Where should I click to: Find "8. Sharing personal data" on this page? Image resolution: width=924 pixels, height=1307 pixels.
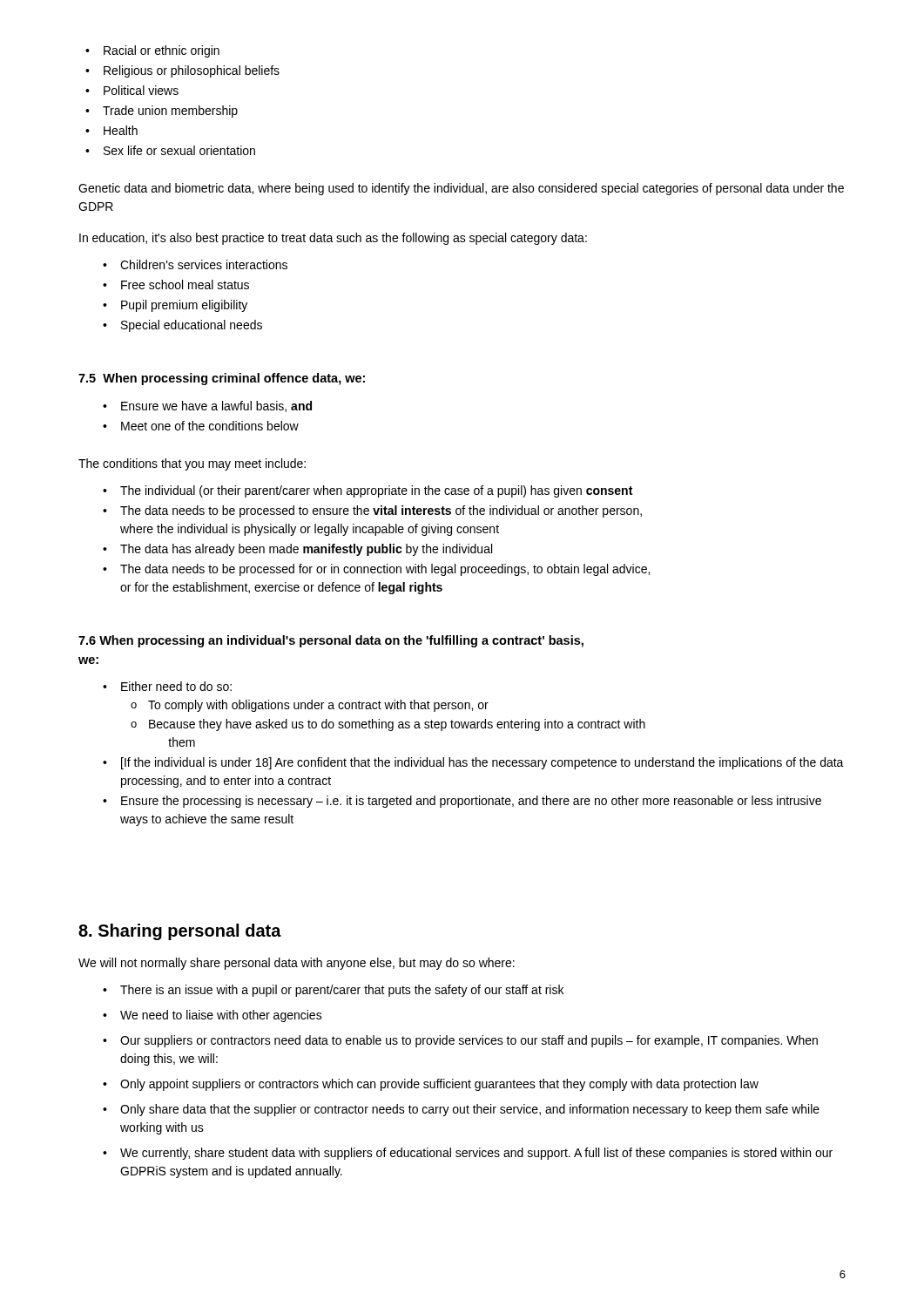click(180, 932)
